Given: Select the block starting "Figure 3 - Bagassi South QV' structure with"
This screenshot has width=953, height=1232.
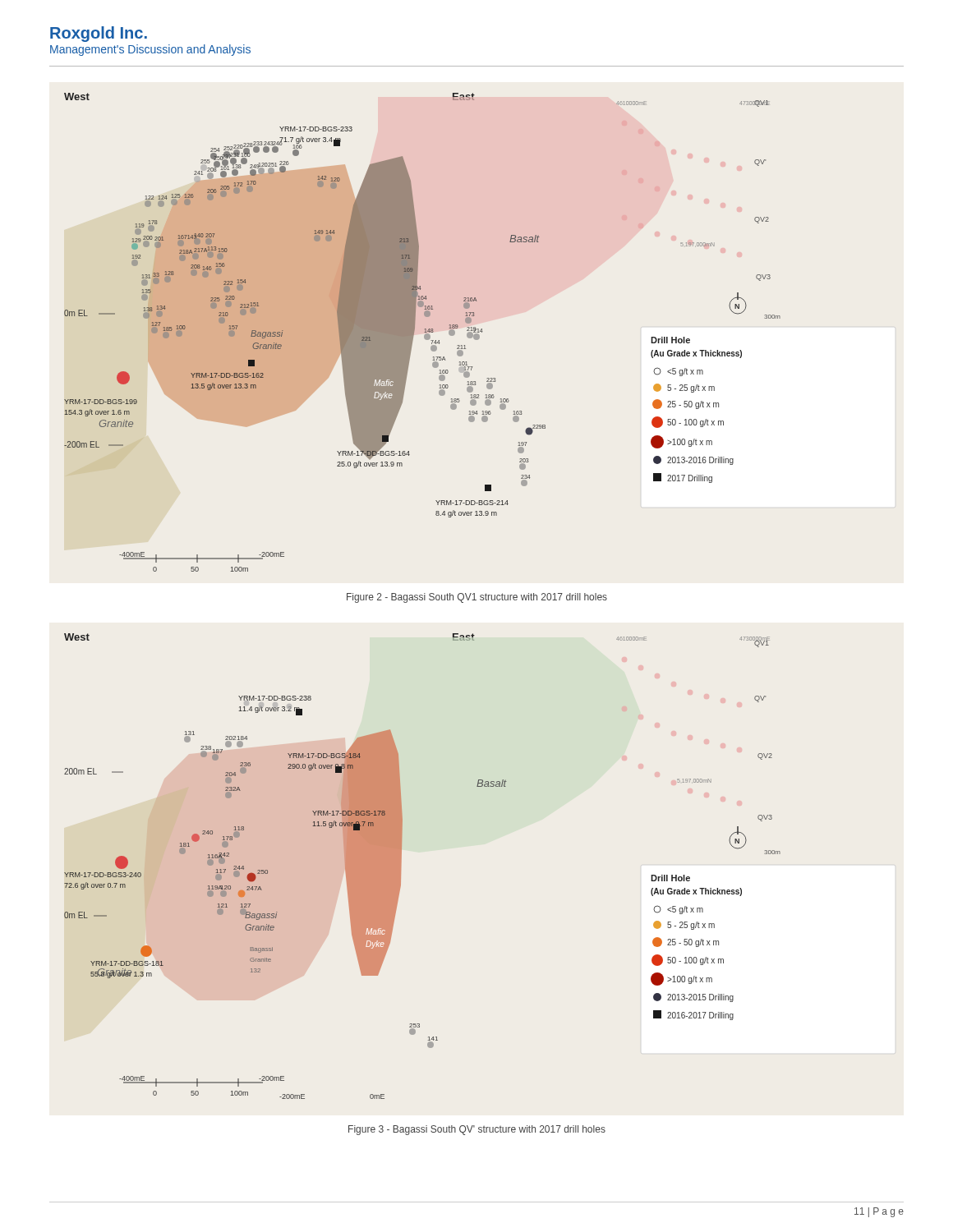Looking at the screenshot, I should (x=476, y=1129).
